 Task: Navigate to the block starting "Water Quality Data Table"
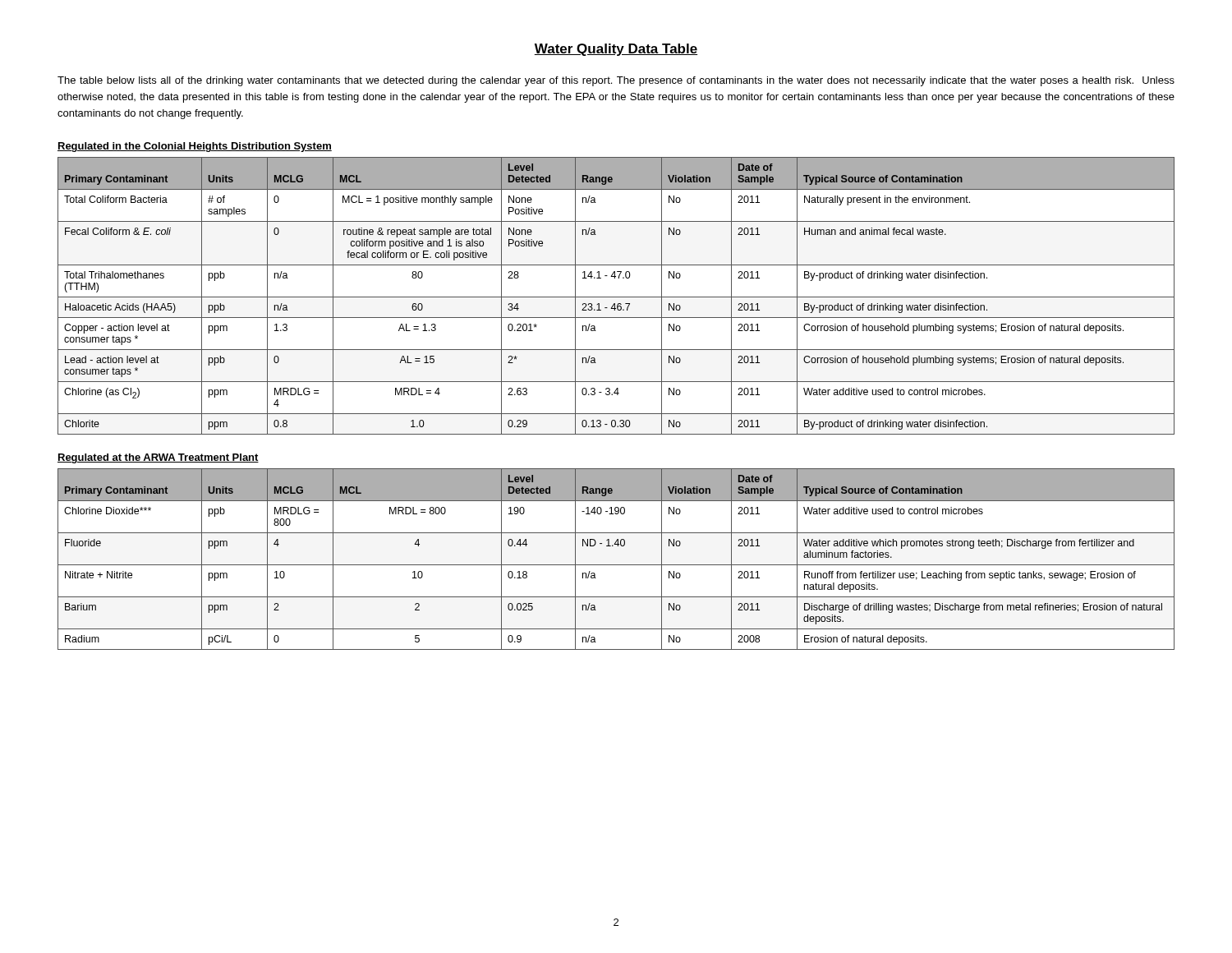coord(616,49)
